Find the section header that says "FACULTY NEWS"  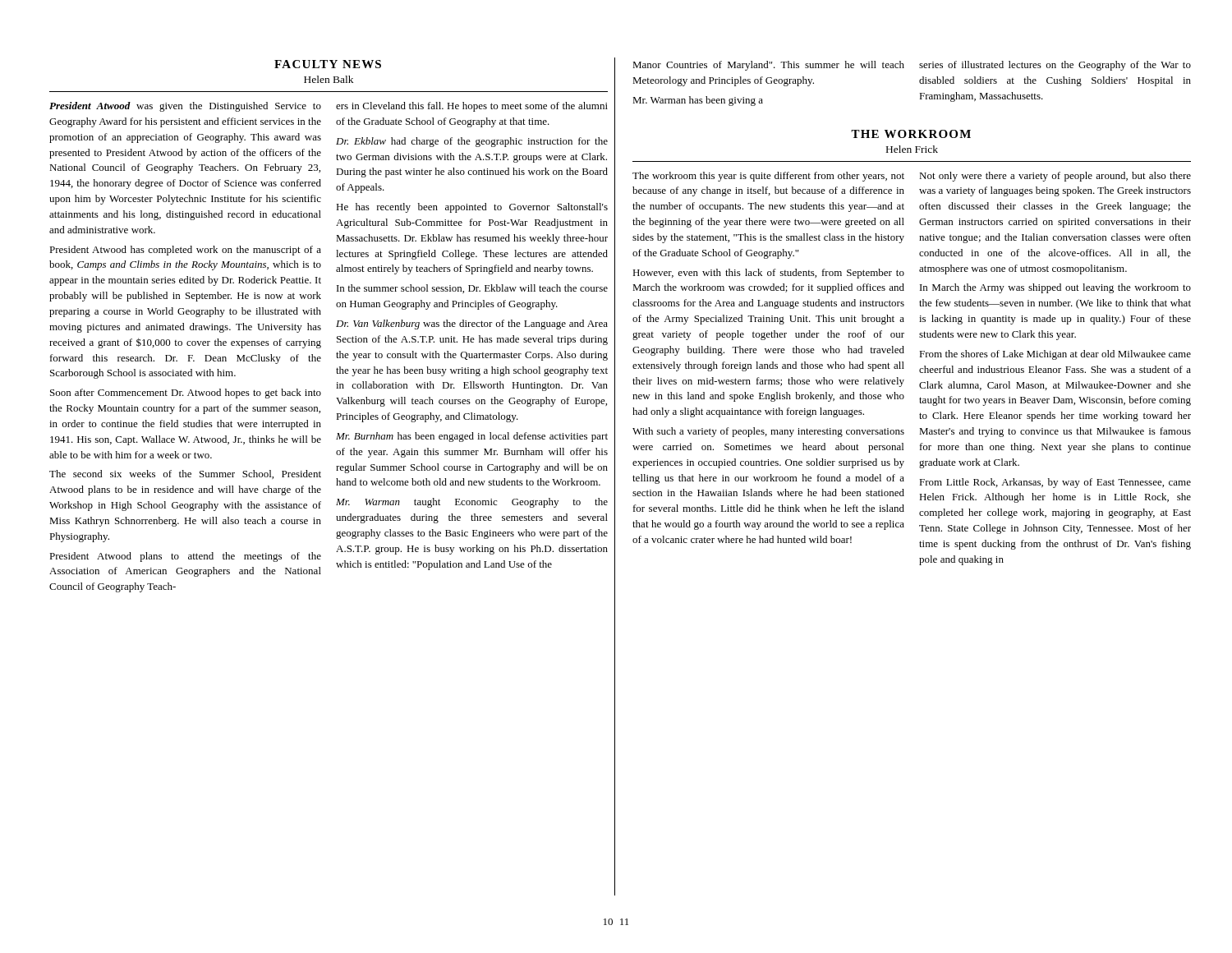tap(329, 64)
